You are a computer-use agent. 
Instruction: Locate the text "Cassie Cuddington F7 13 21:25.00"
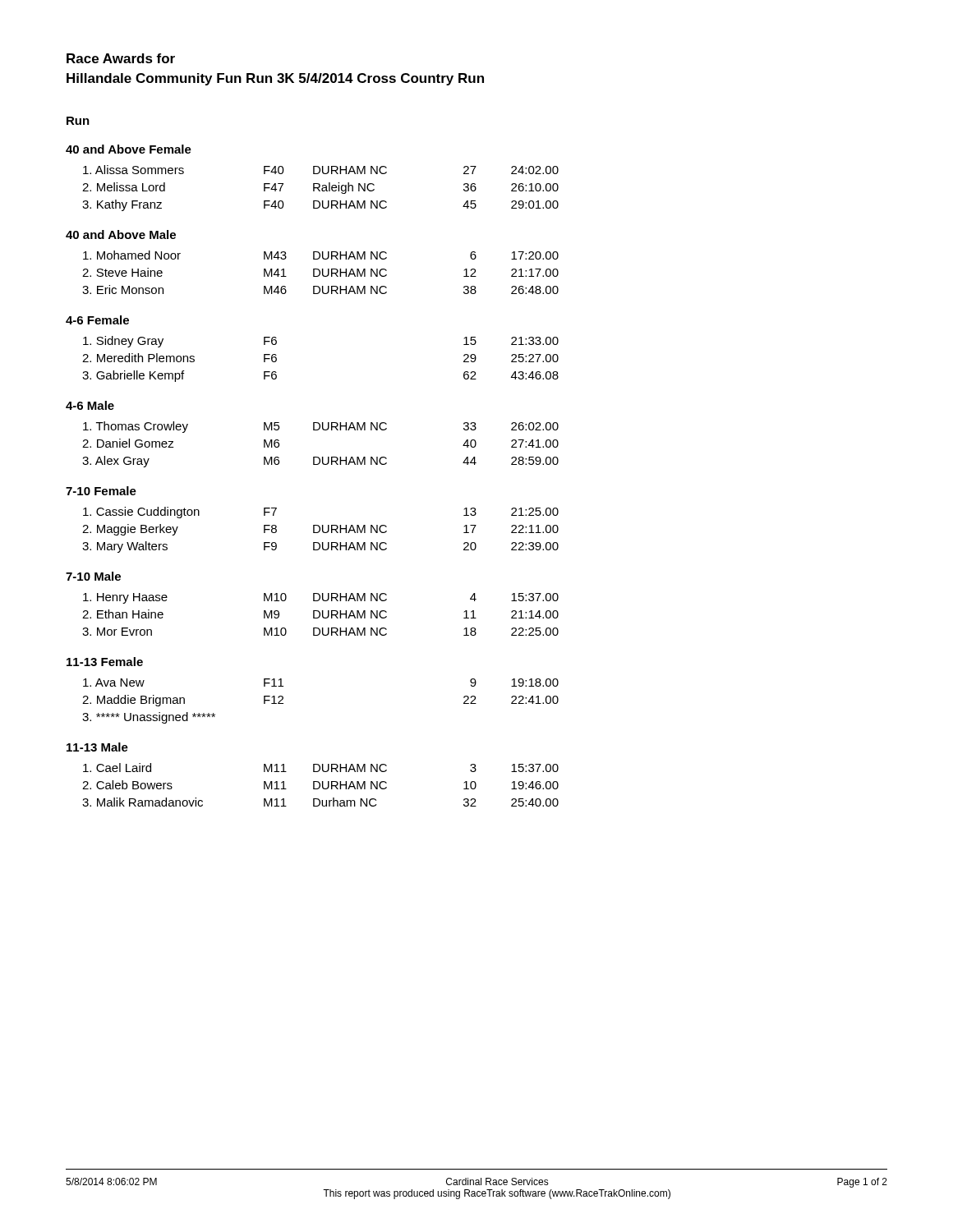pos(139,513)
